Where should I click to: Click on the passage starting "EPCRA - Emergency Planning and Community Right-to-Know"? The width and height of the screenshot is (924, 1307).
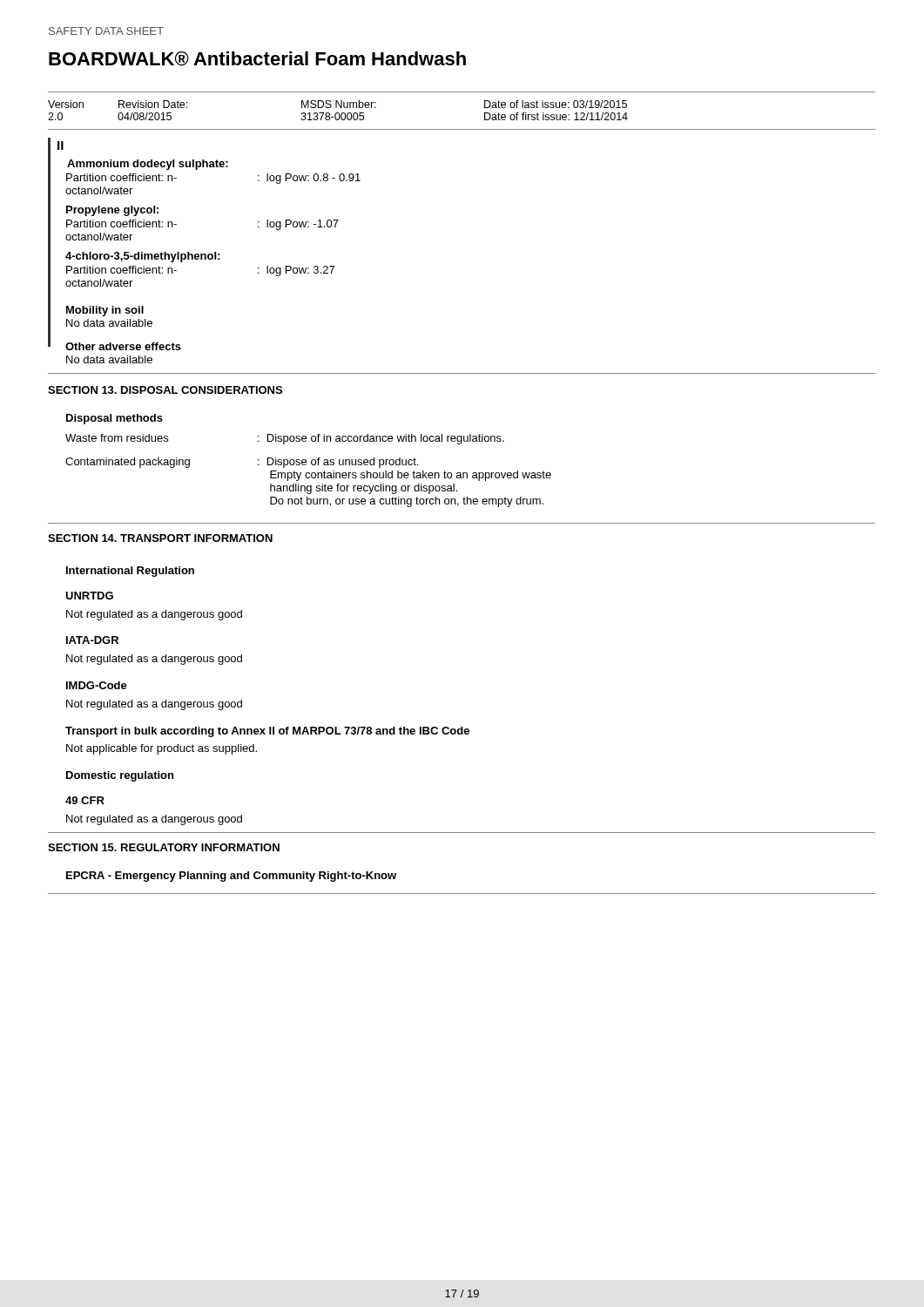(x=231, y=875)
